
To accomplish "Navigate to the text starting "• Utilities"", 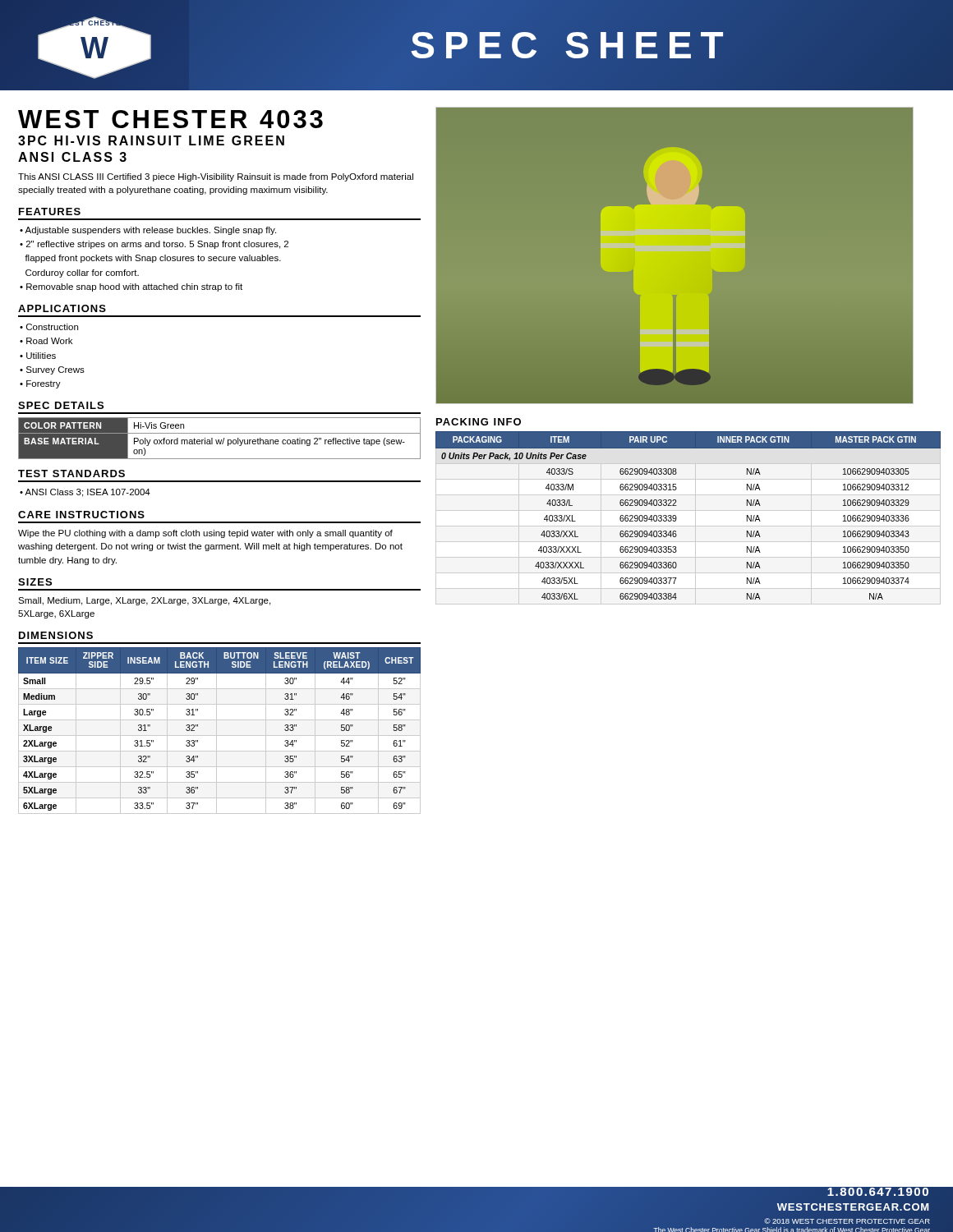I will [38, 355].
